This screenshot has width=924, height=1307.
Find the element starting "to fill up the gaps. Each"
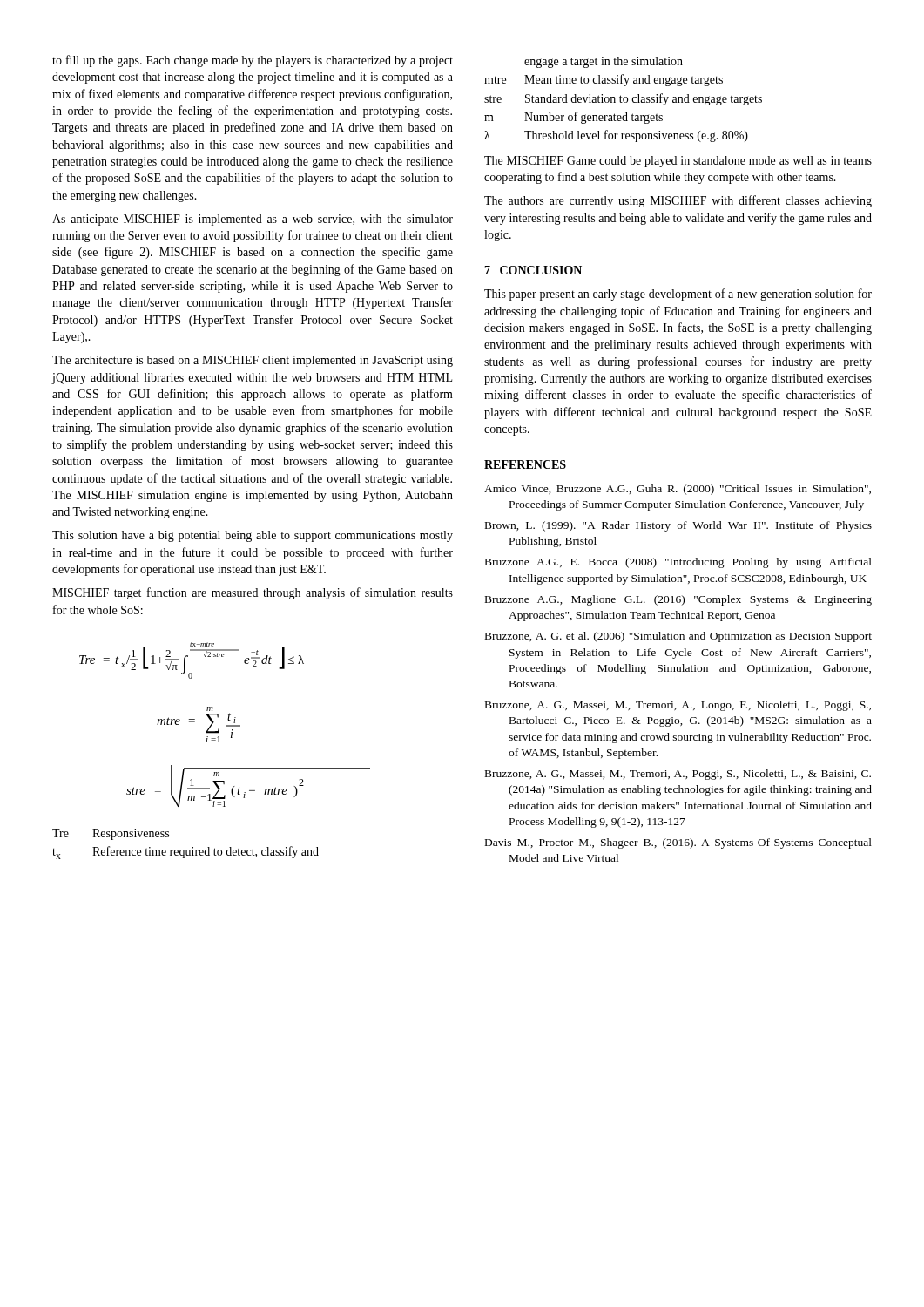[x=253, y=335]
